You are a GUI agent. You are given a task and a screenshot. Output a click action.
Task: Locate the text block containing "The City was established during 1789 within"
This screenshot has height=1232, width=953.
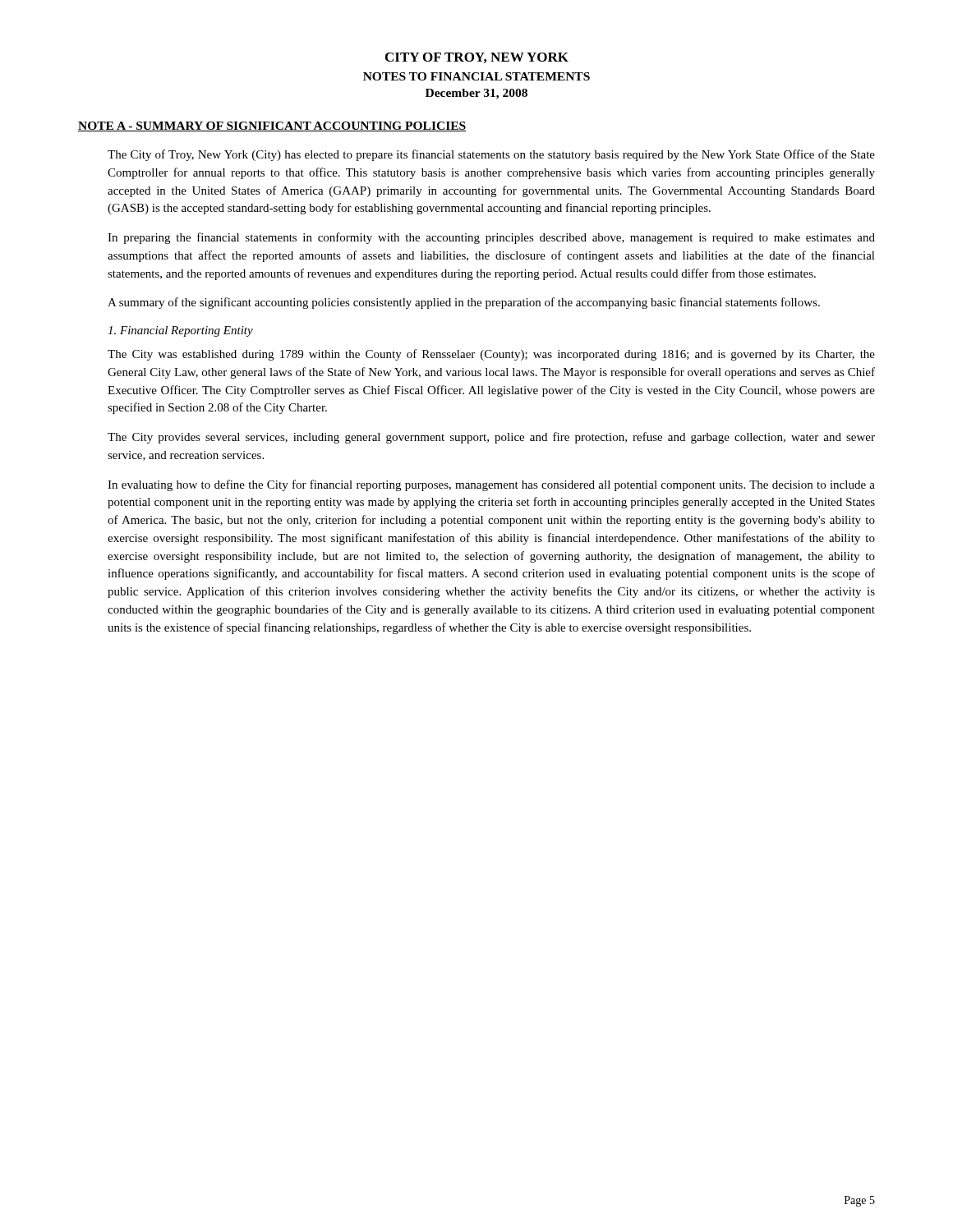tap(491, 381)
